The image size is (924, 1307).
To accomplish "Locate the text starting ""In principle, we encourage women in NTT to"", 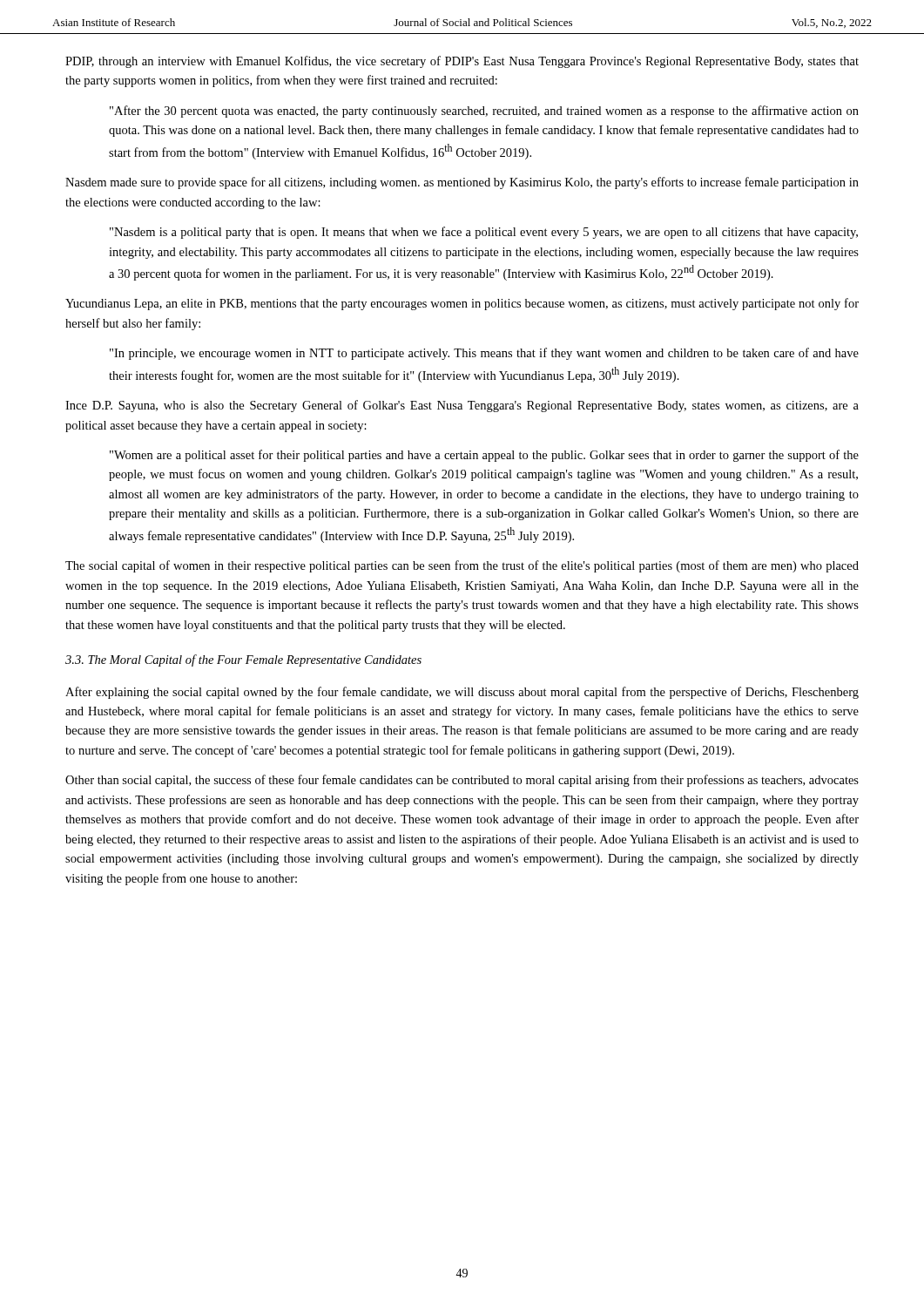I will point(484,364).
